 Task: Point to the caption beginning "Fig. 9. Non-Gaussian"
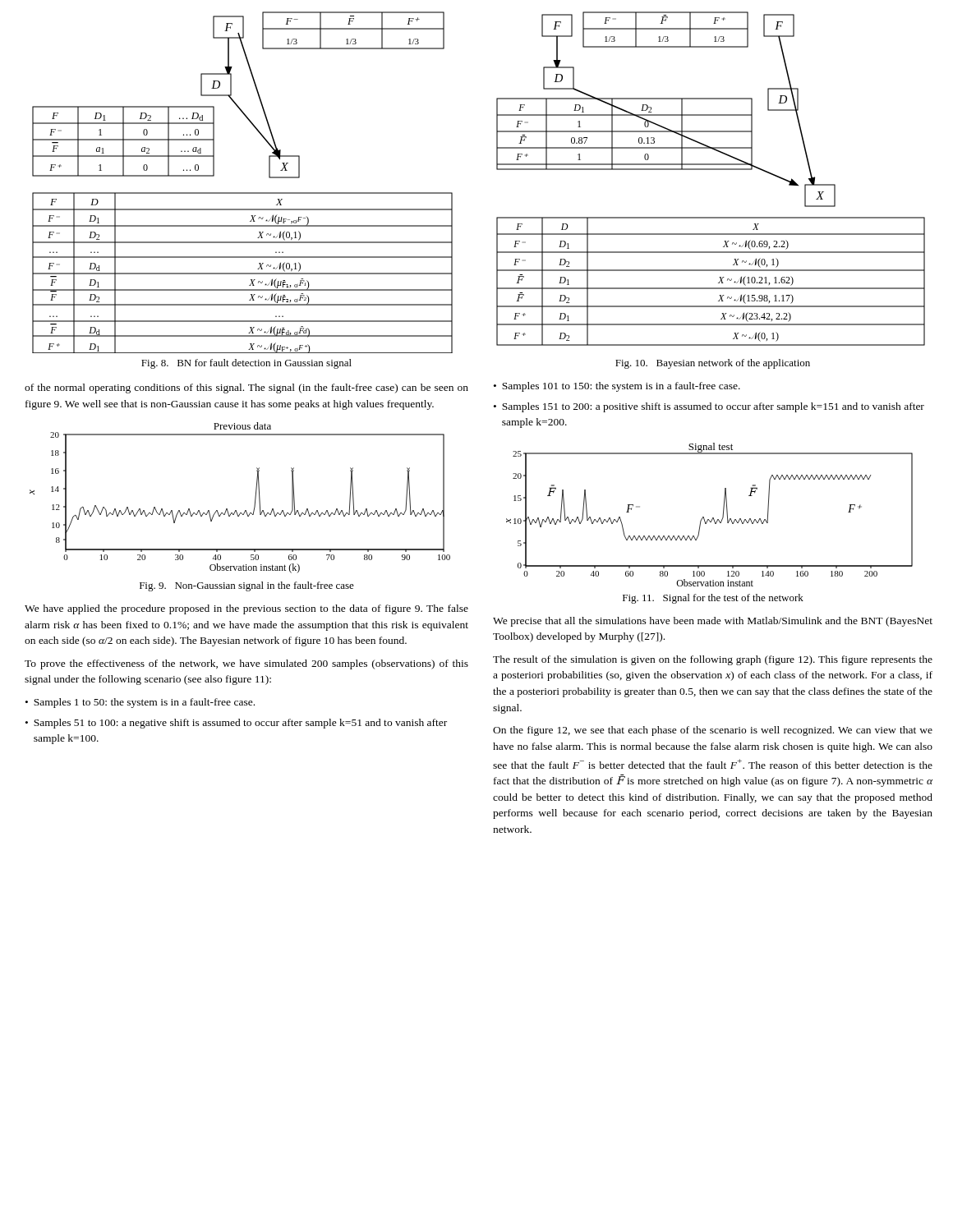246,585
